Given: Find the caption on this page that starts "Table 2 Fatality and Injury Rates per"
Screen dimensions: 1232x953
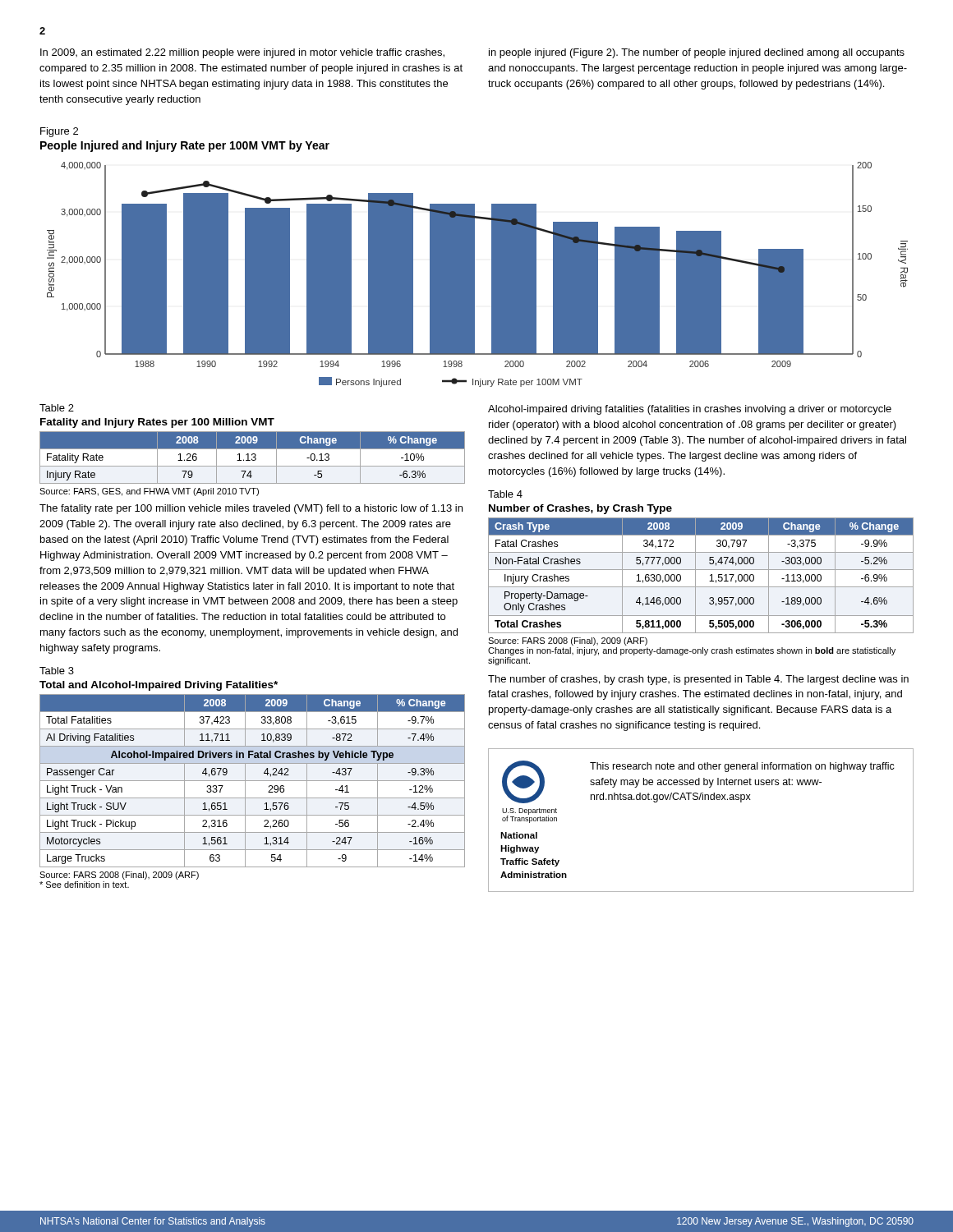Looking at the screenshot, I should tap(252, 415).
